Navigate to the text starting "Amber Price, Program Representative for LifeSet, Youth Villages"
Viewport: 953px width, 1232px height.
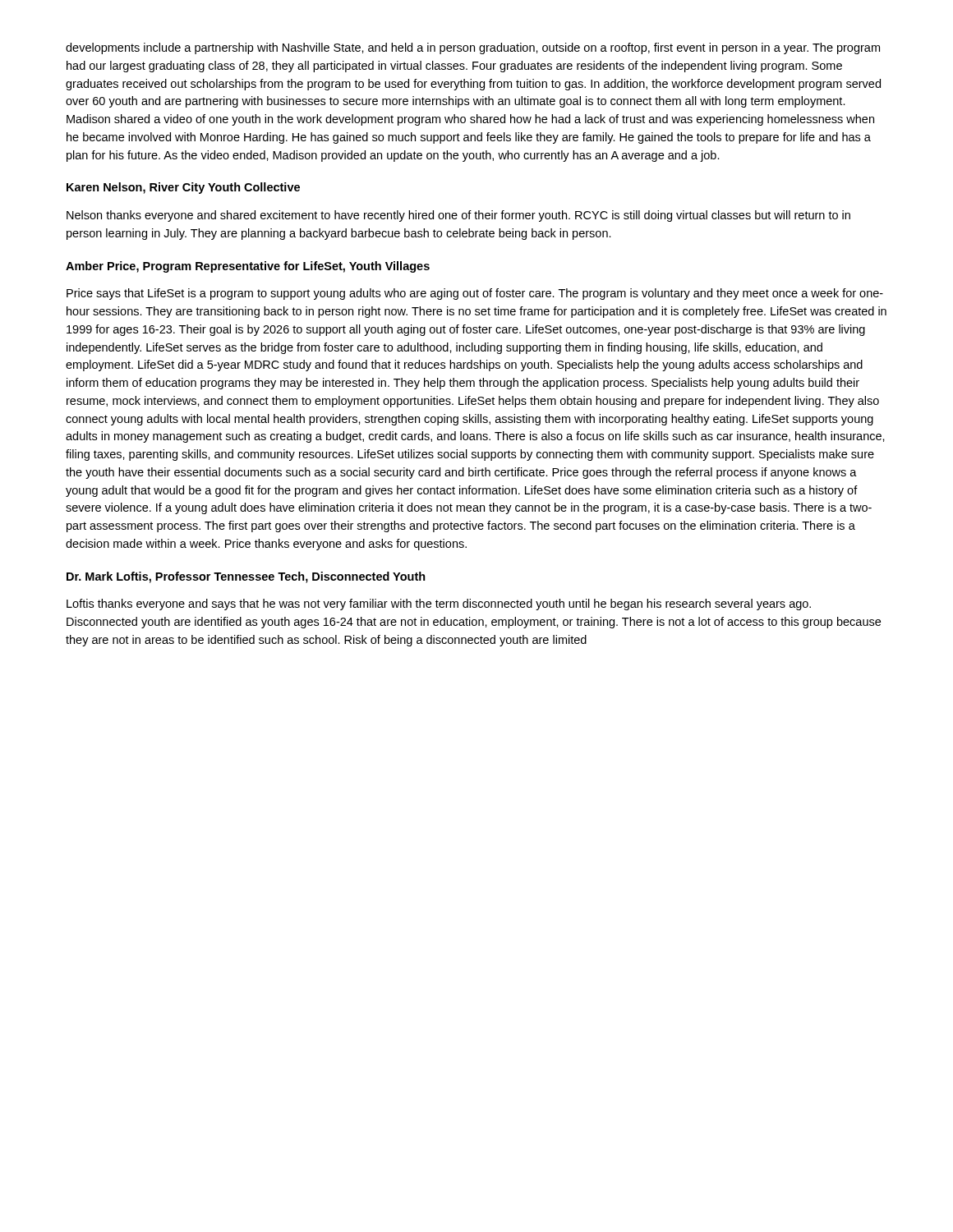click(248, 266)
